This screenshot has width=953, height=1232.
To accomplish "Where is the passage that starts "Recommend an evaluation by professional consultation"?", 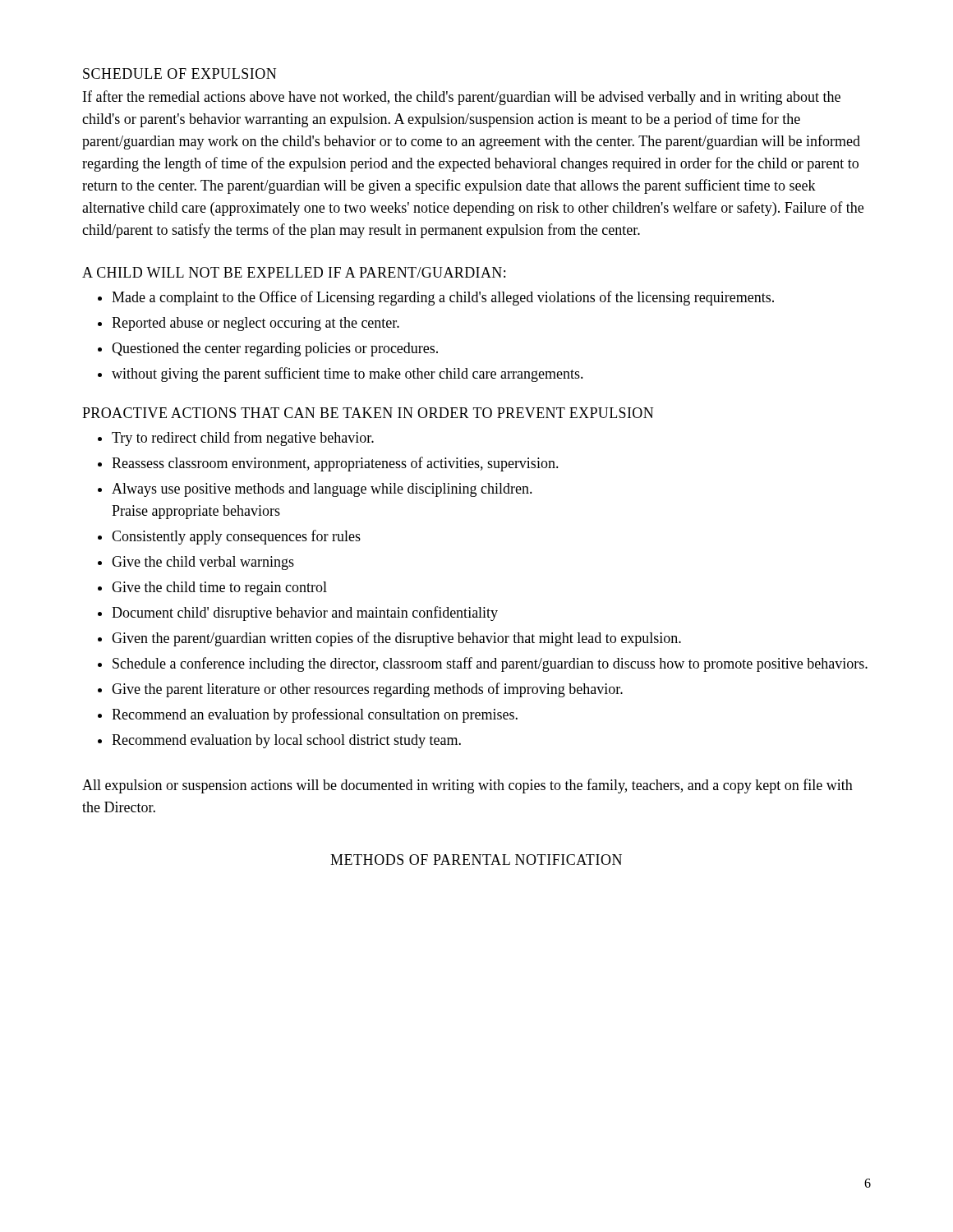I will [x=315, y=715].
